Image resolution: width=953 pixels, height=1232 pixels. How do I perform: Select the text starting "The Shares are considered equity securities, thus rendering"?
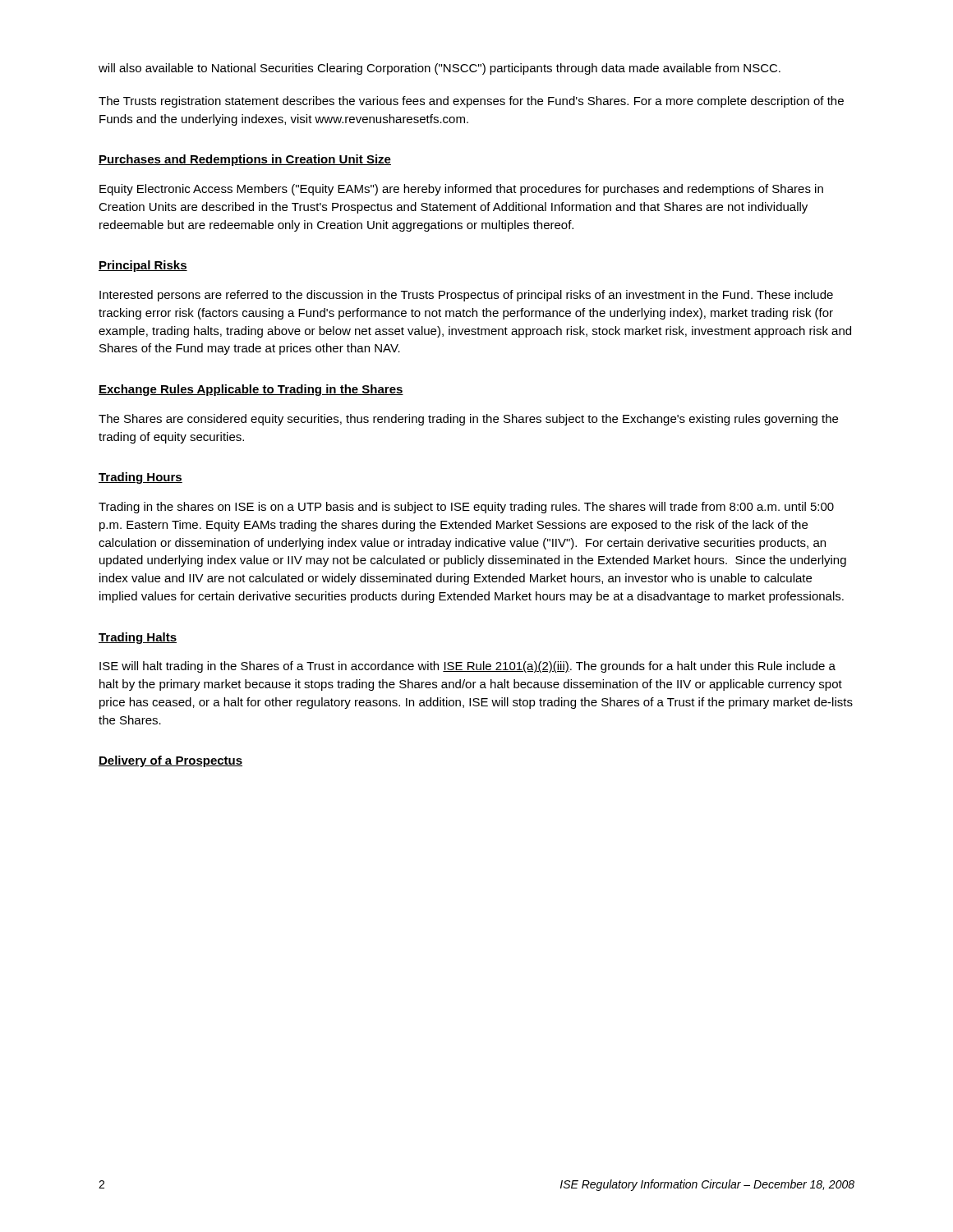pos(469,427)
